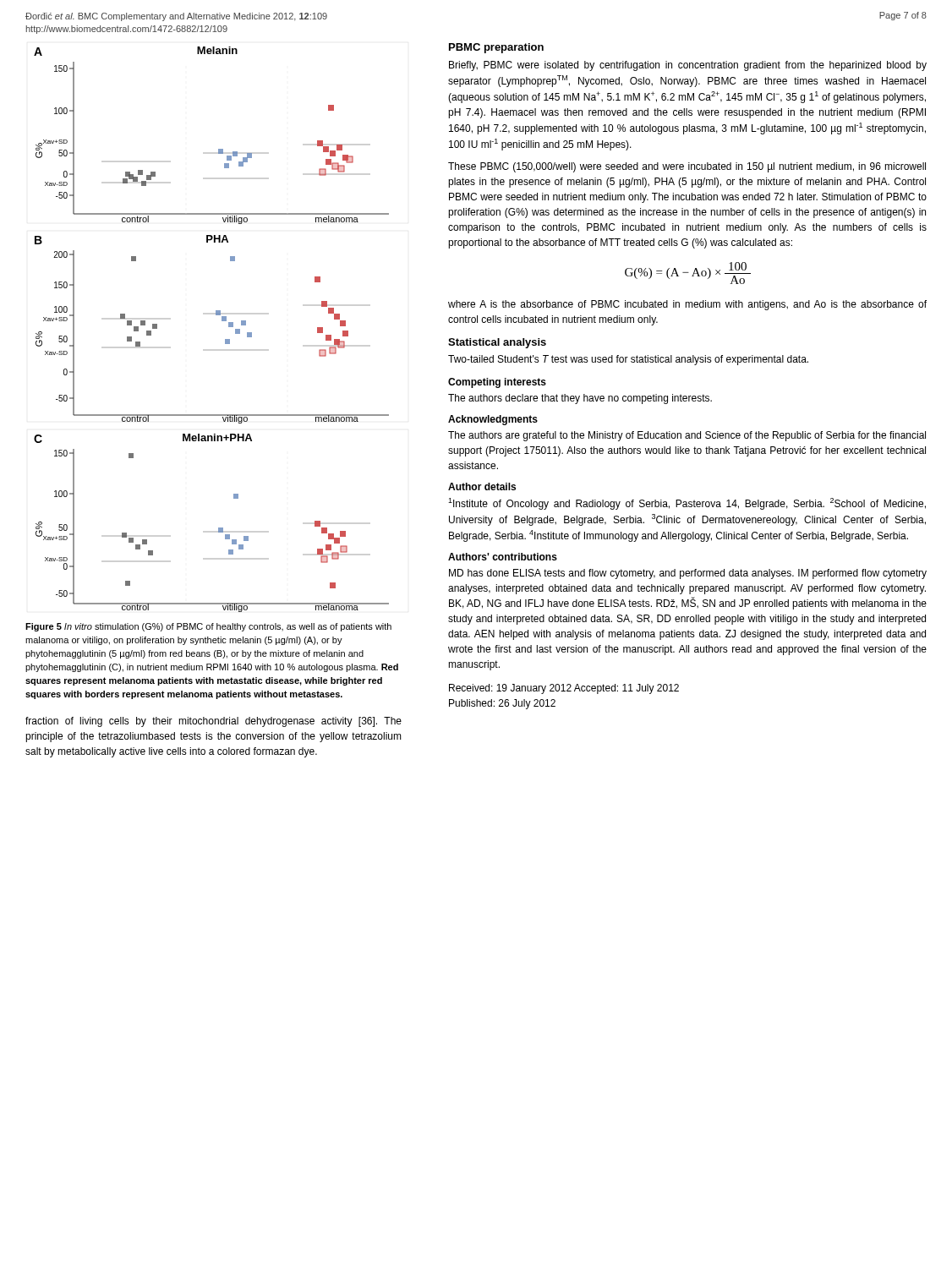Find the section header that reads "PBMC preparation"
Screen dimensions: 1268x952
[x=496, y=47]
